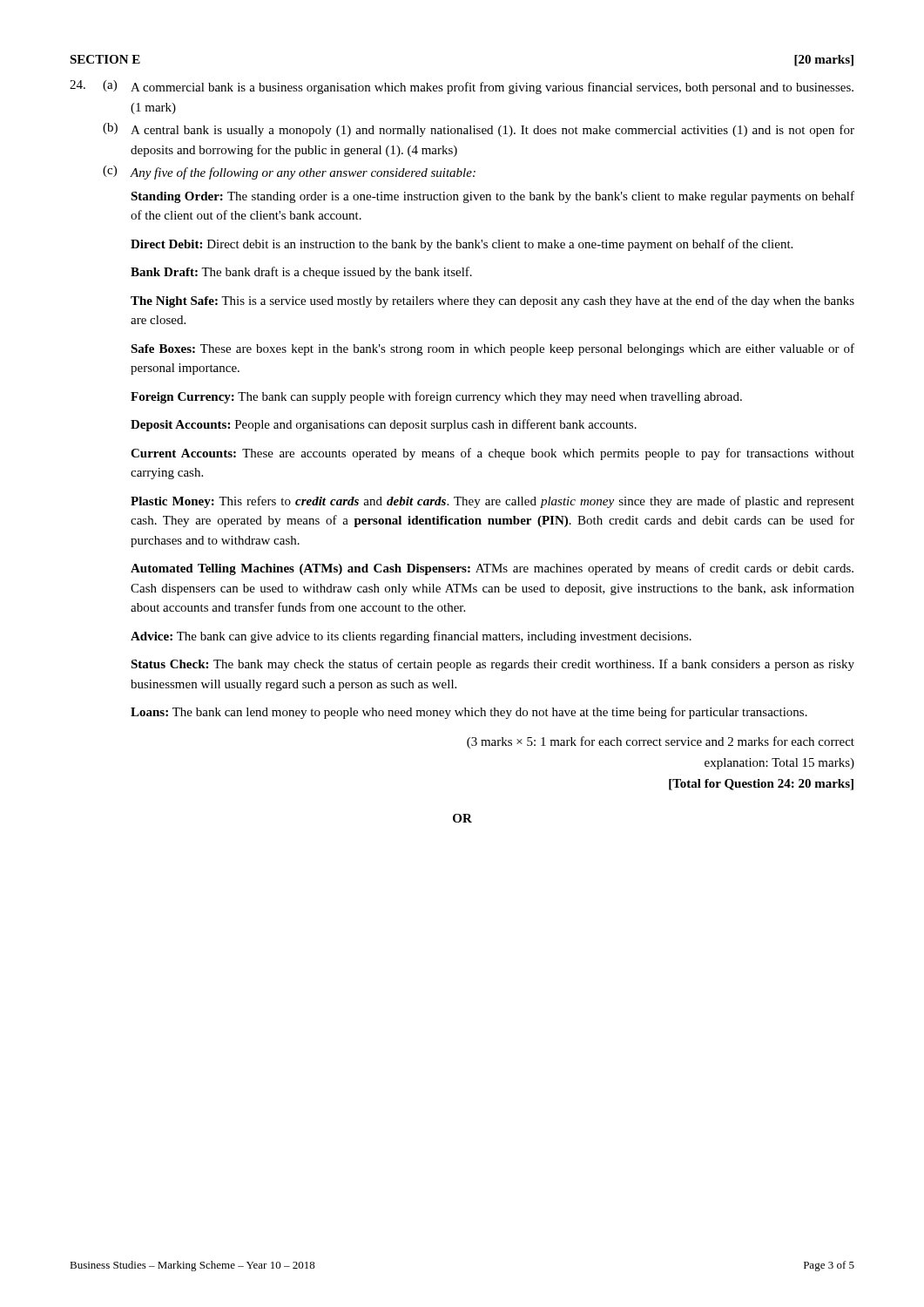The height and width of the screenshot is (1307, 924).
Task: Locate the block of text that opens with "Plastic Money: This refers to credit cards"
Action: 492,520
